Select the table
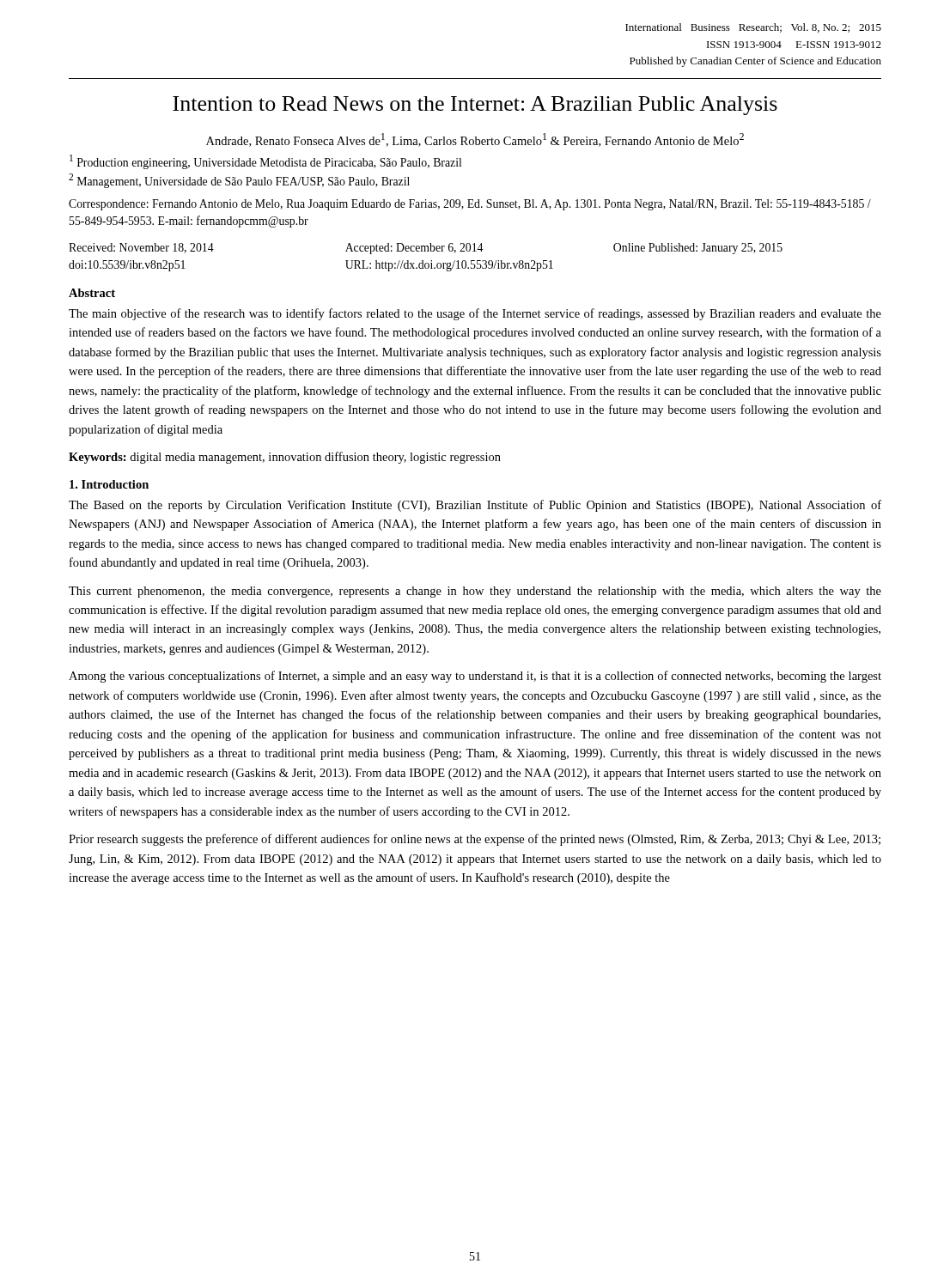Image resolution: width=950 pixels, height=1288 pixels. coord(475,257)
